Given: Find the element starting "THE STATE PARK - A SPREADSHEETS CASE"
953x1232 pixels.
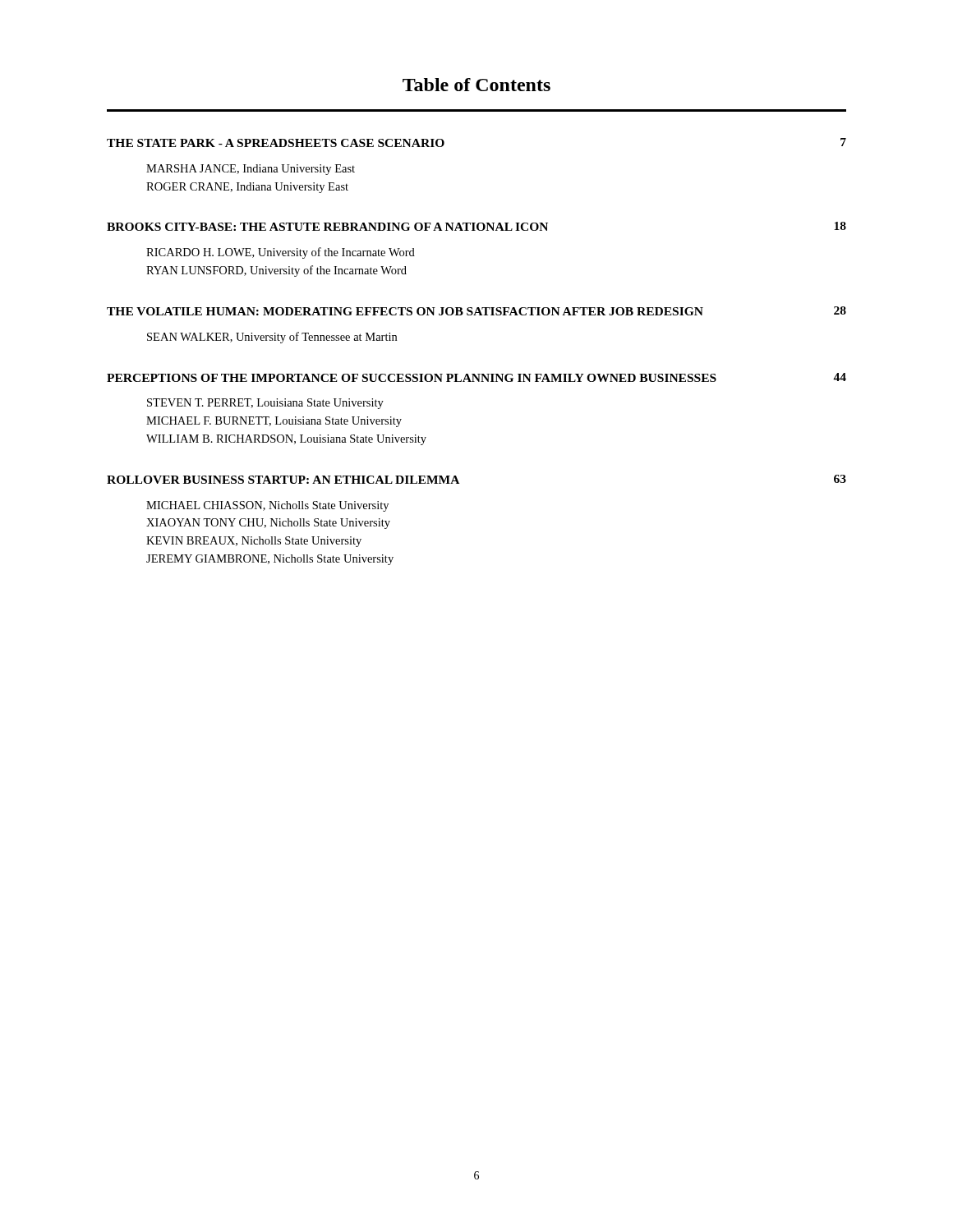Looking at the screenshot, I should [276, 143].
